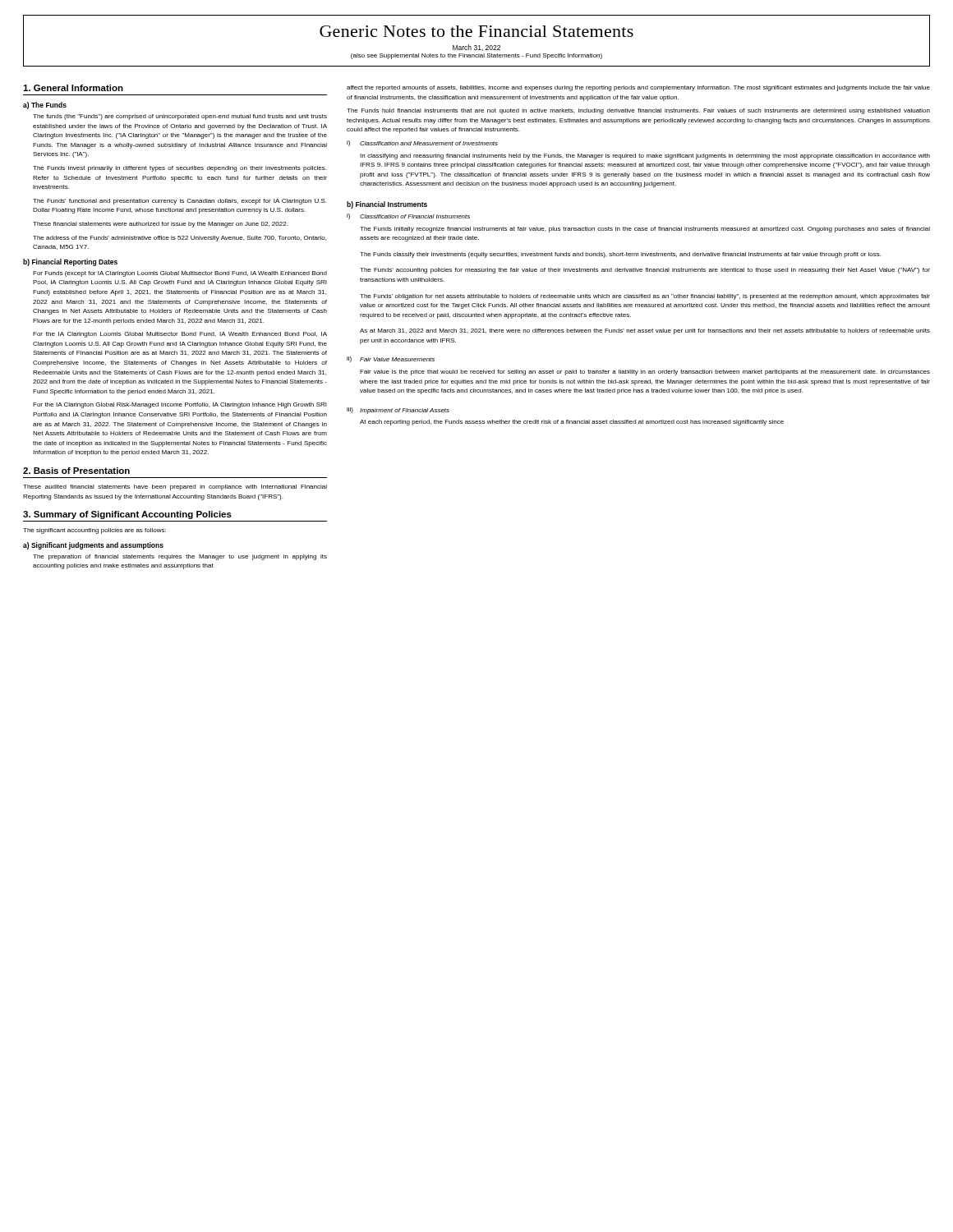Click on the text block that reads "The address of the Funds'"
The image size is (953, 1232).
(180, 242)
